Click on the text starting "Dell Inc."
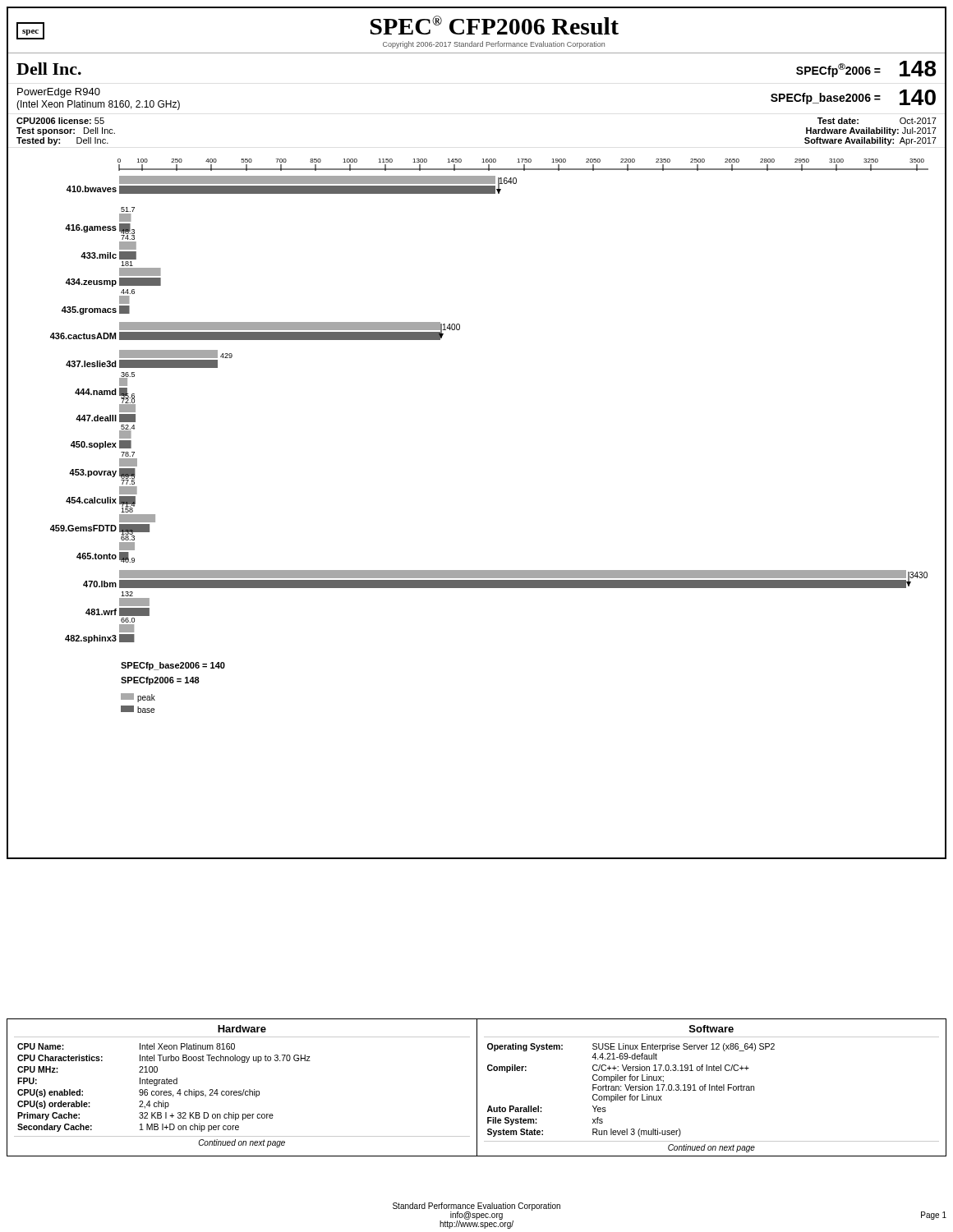Screen dimensions: 1232x953 tap(49, 69)
